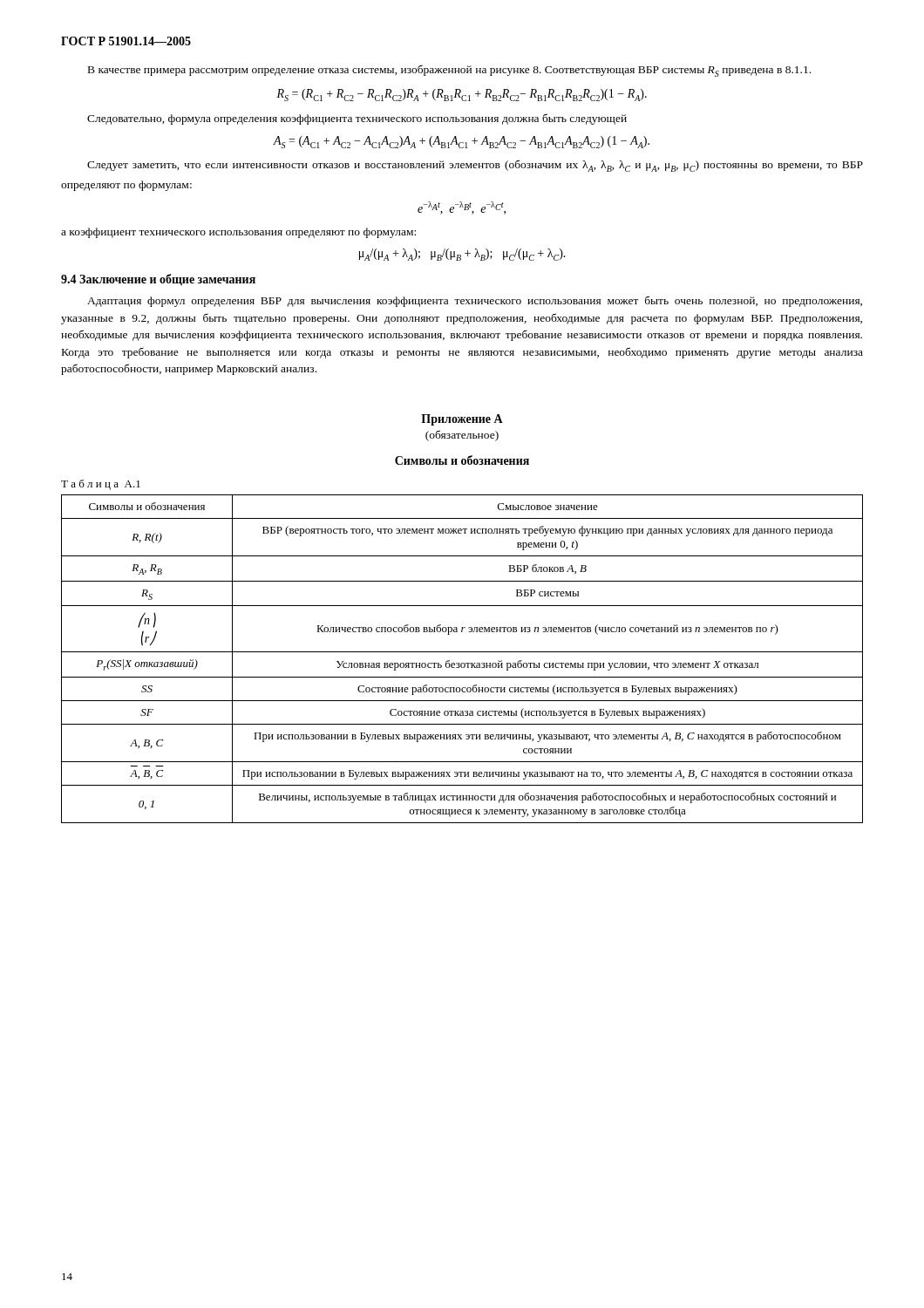Screen dimensions: 1308x924
Task: Find the block on this page that starts "Следовательно, формула определения"
Action: (x=357, y=118)
